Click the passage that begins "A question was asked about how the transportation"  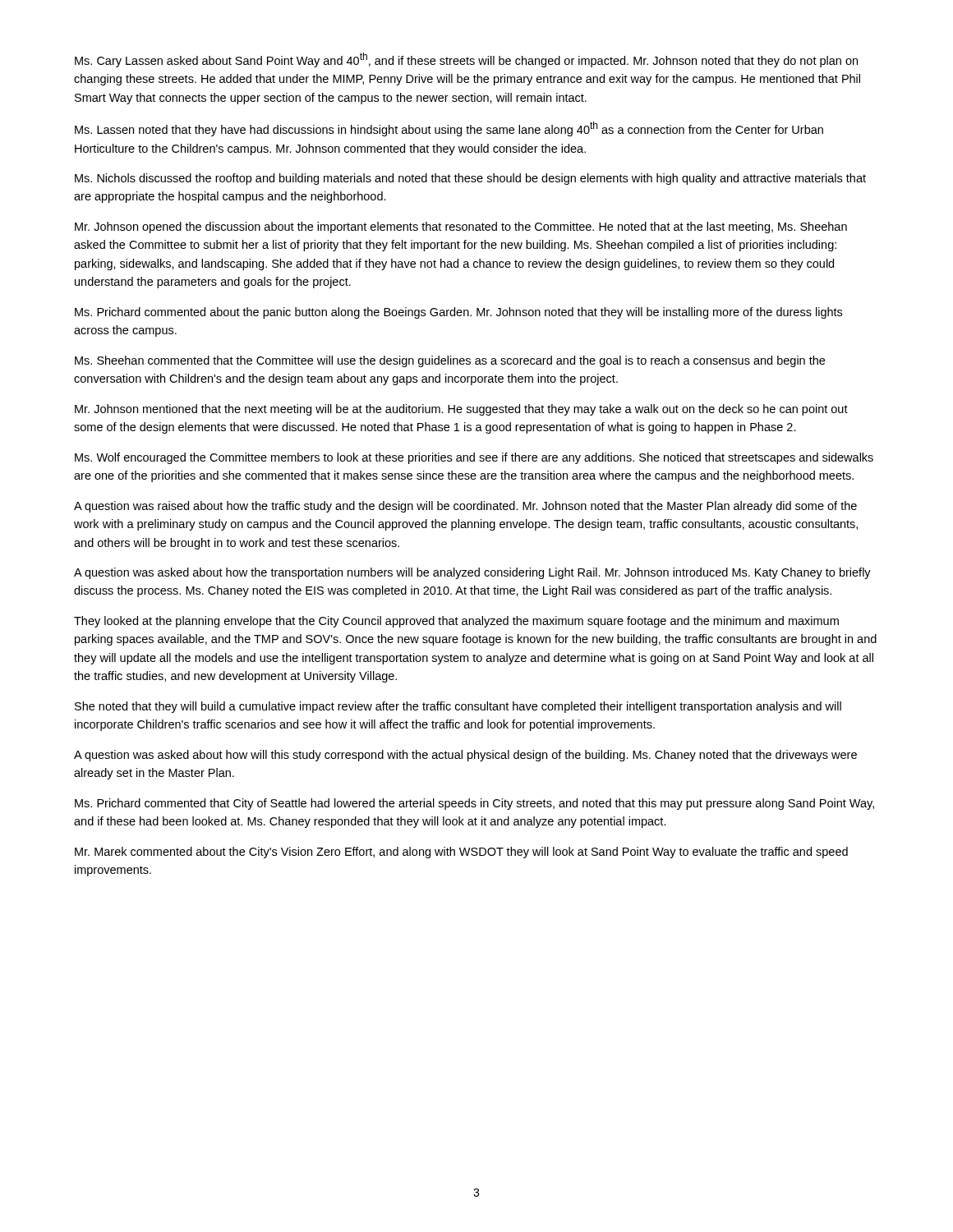(x=472, y=582)
